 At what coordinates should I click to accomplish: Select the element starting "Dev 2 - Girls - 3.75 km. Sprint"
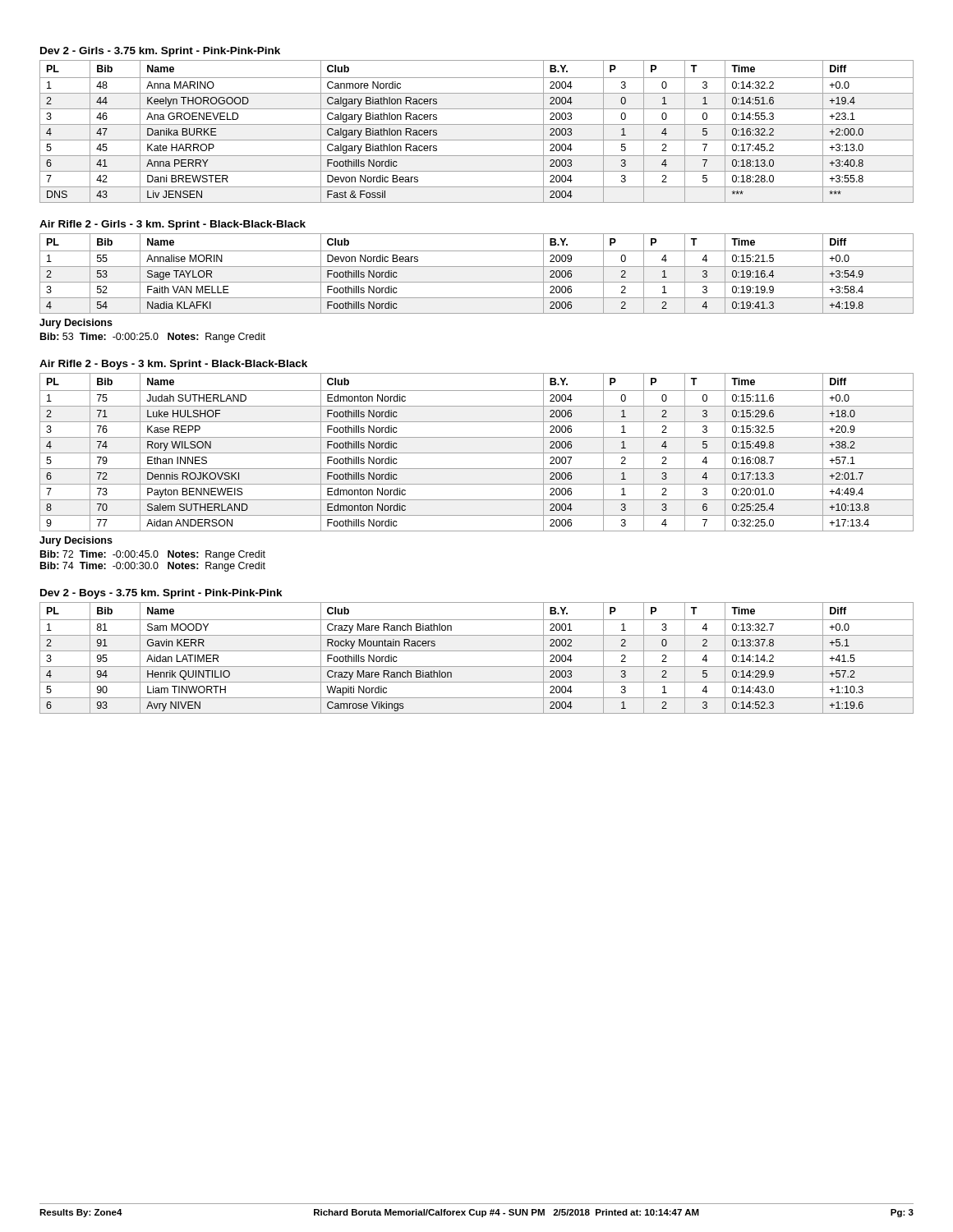[160, 51]
